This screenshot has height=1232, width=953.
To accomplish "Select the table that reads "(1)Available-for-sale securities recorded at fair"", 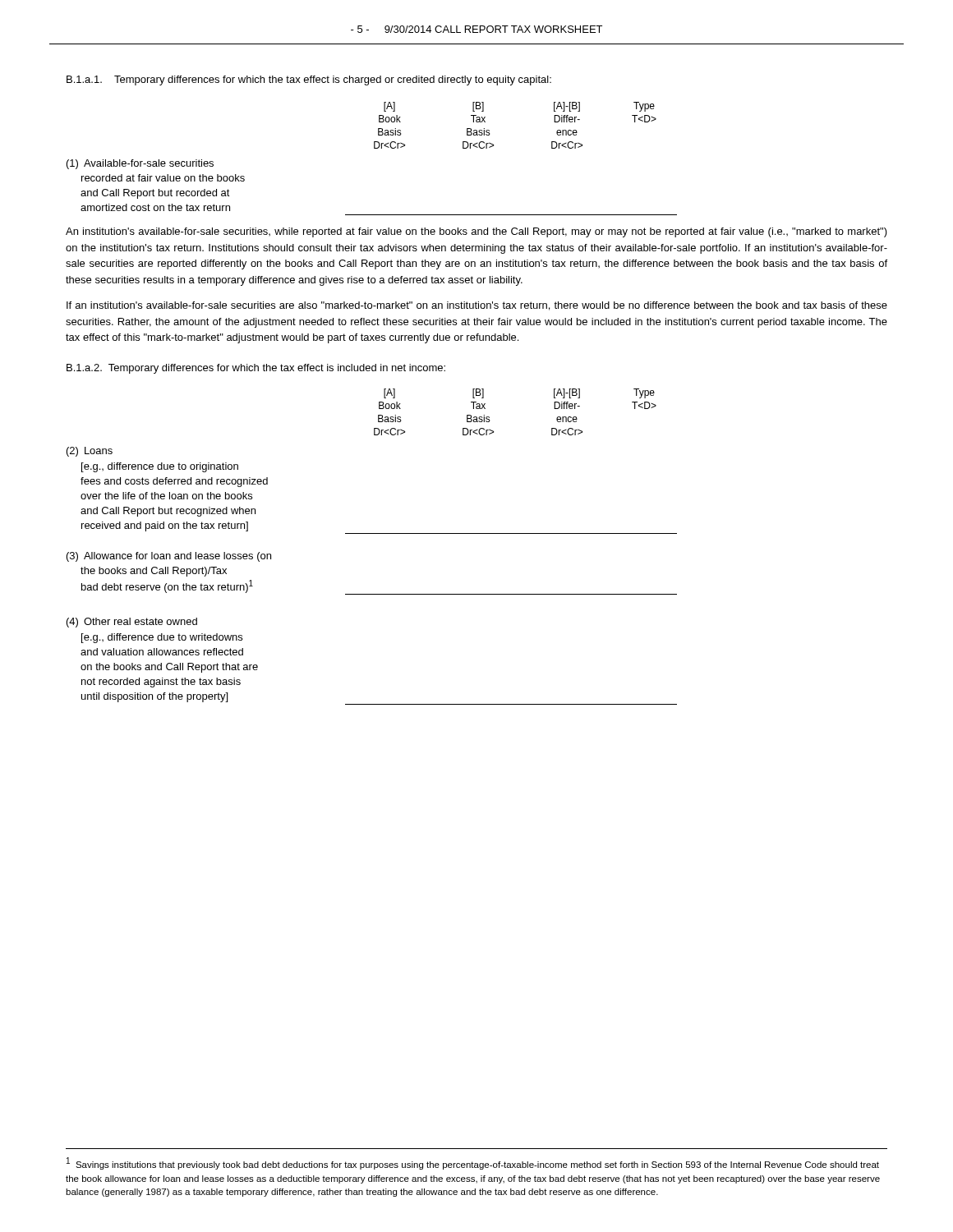I will pyautogui.click(x=476, y=186).
